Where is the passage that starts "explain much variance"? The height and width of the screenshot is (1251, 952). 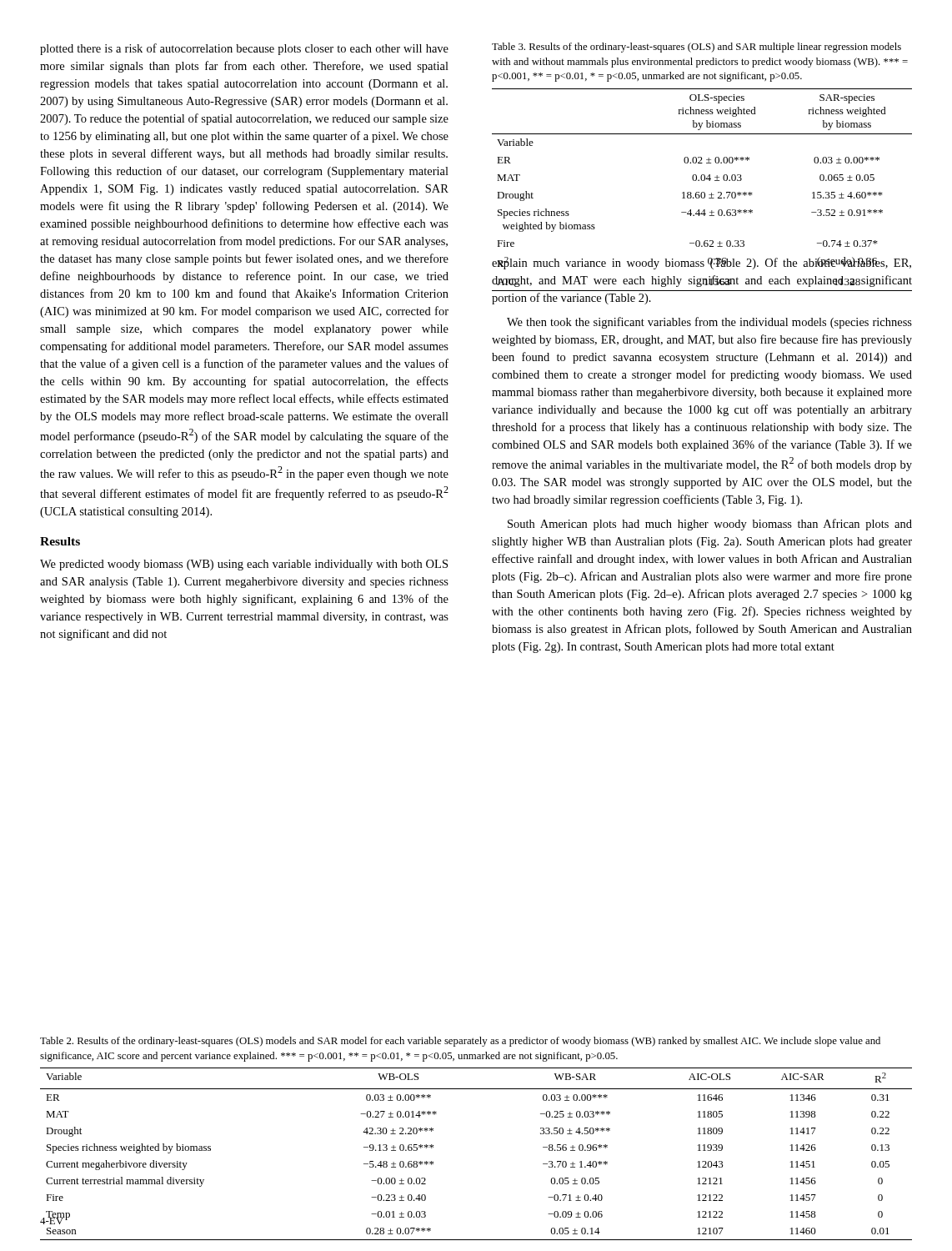[702, 455]
